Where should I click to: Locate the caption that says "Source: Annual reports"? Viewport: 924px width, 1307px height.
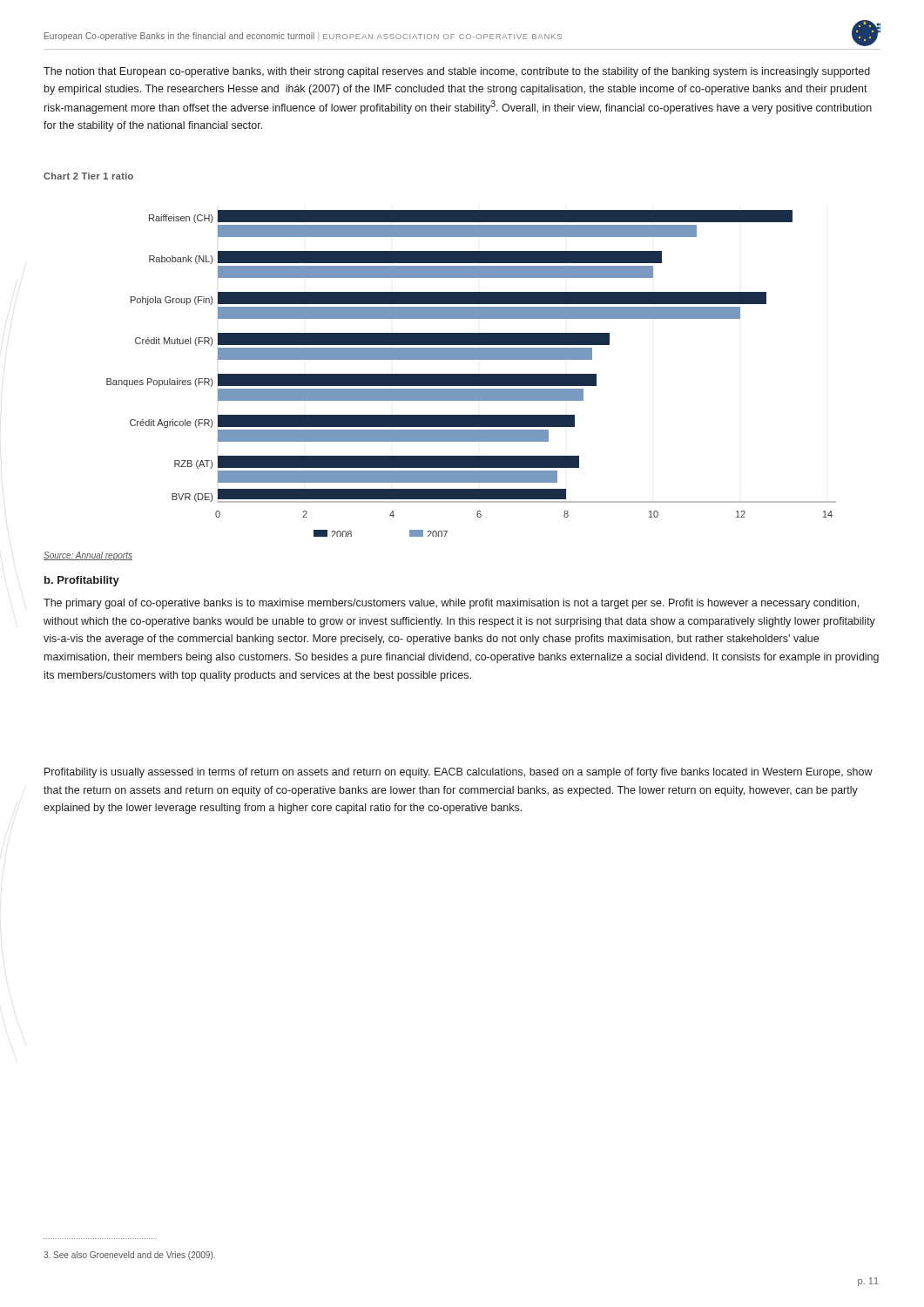[x=88, y=555]
